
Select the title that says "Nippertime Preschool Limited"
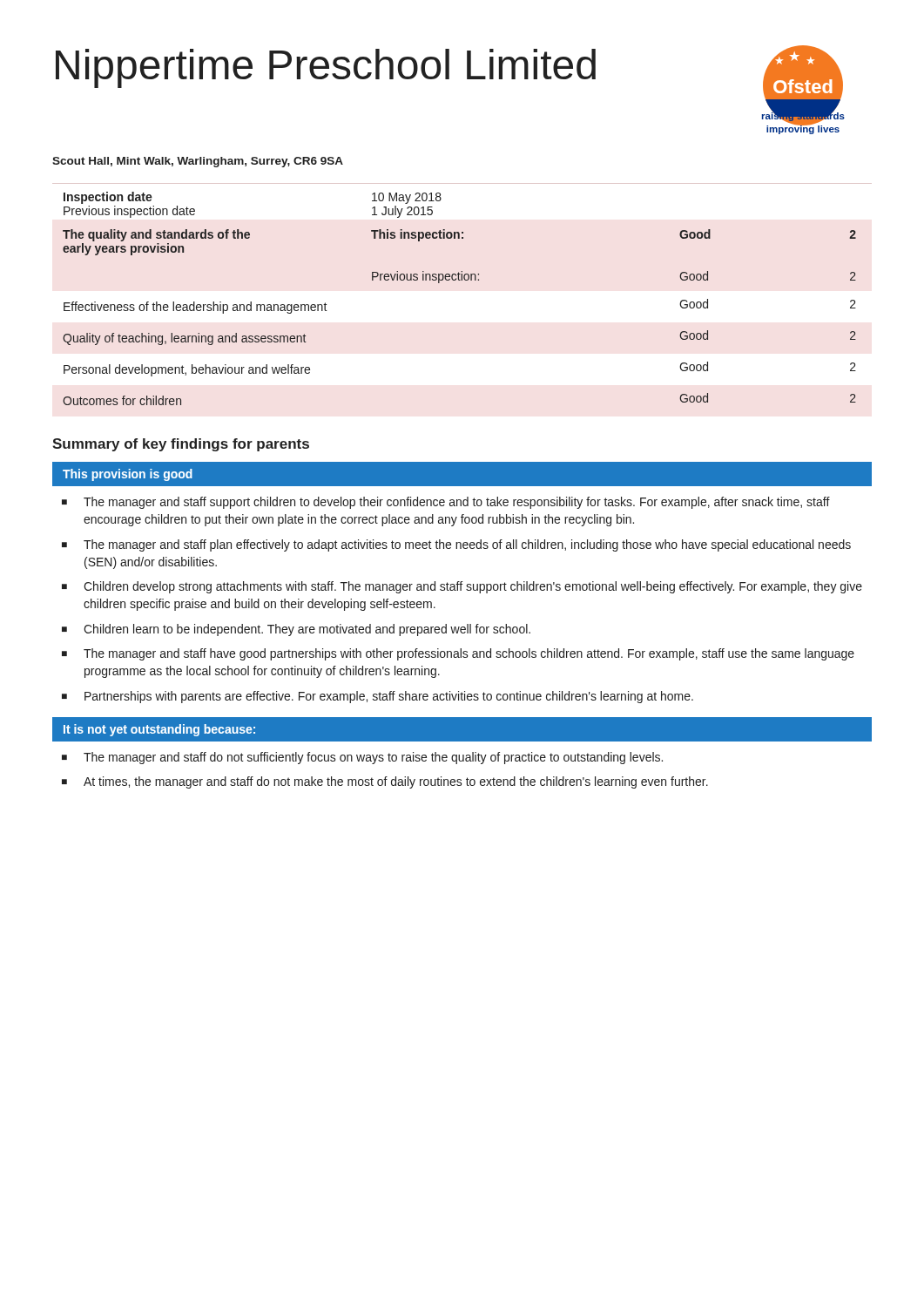(325, 65)
